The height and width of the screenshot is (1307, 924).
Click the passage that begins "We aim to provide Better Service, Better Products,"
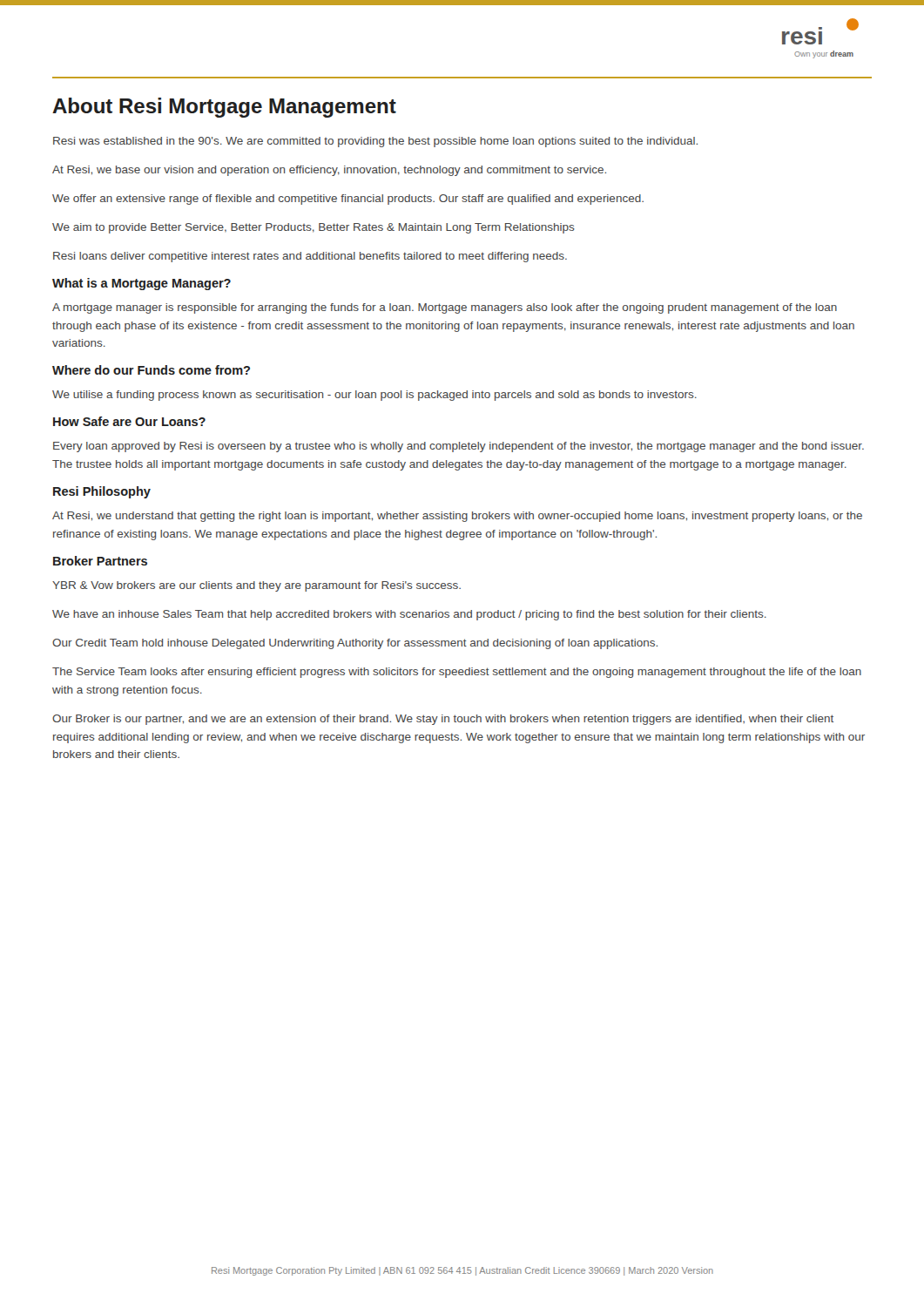point(313,227)
